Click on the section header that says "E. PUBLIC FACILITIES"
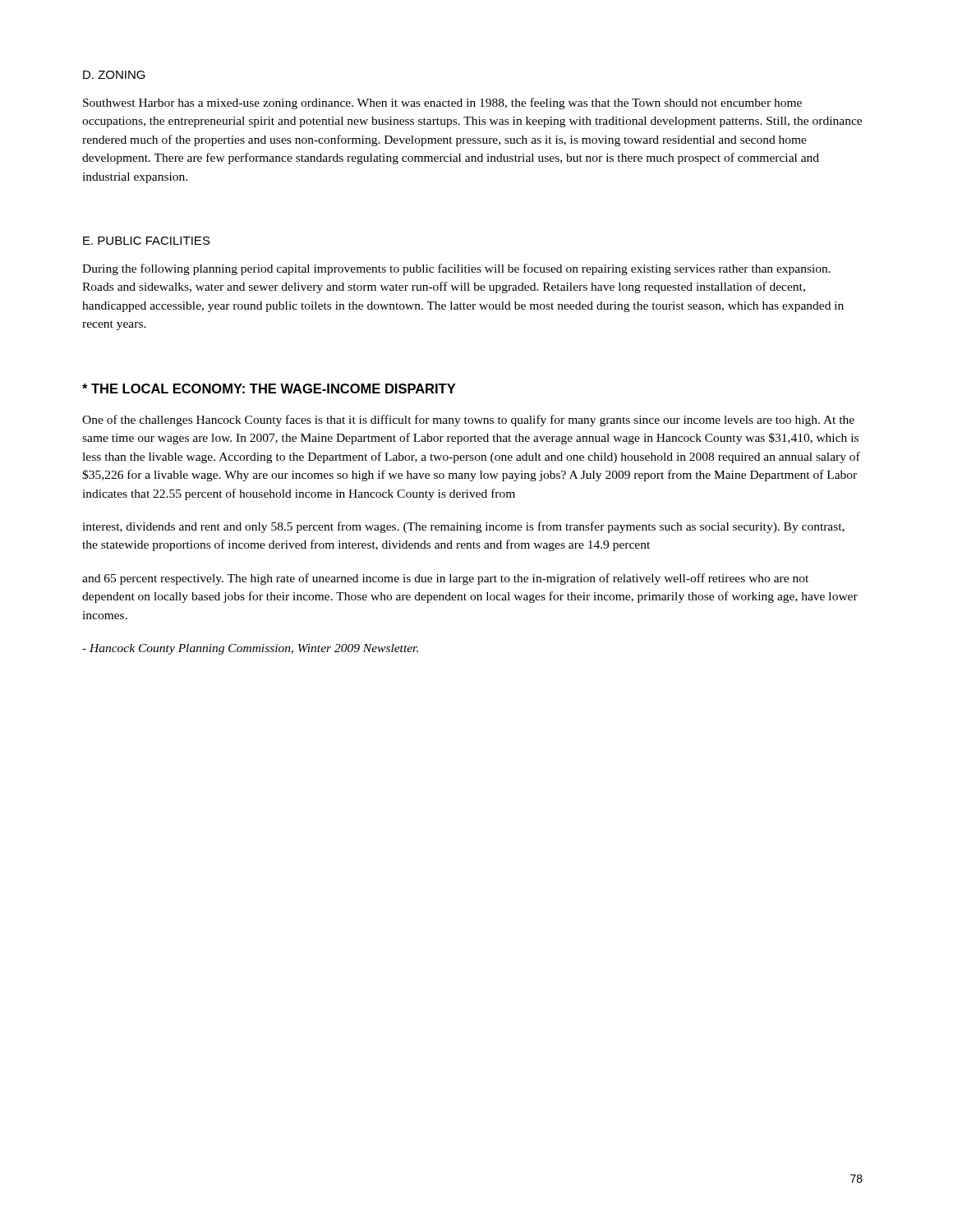This screenshot has width=953, height=1232. point(146,240)
